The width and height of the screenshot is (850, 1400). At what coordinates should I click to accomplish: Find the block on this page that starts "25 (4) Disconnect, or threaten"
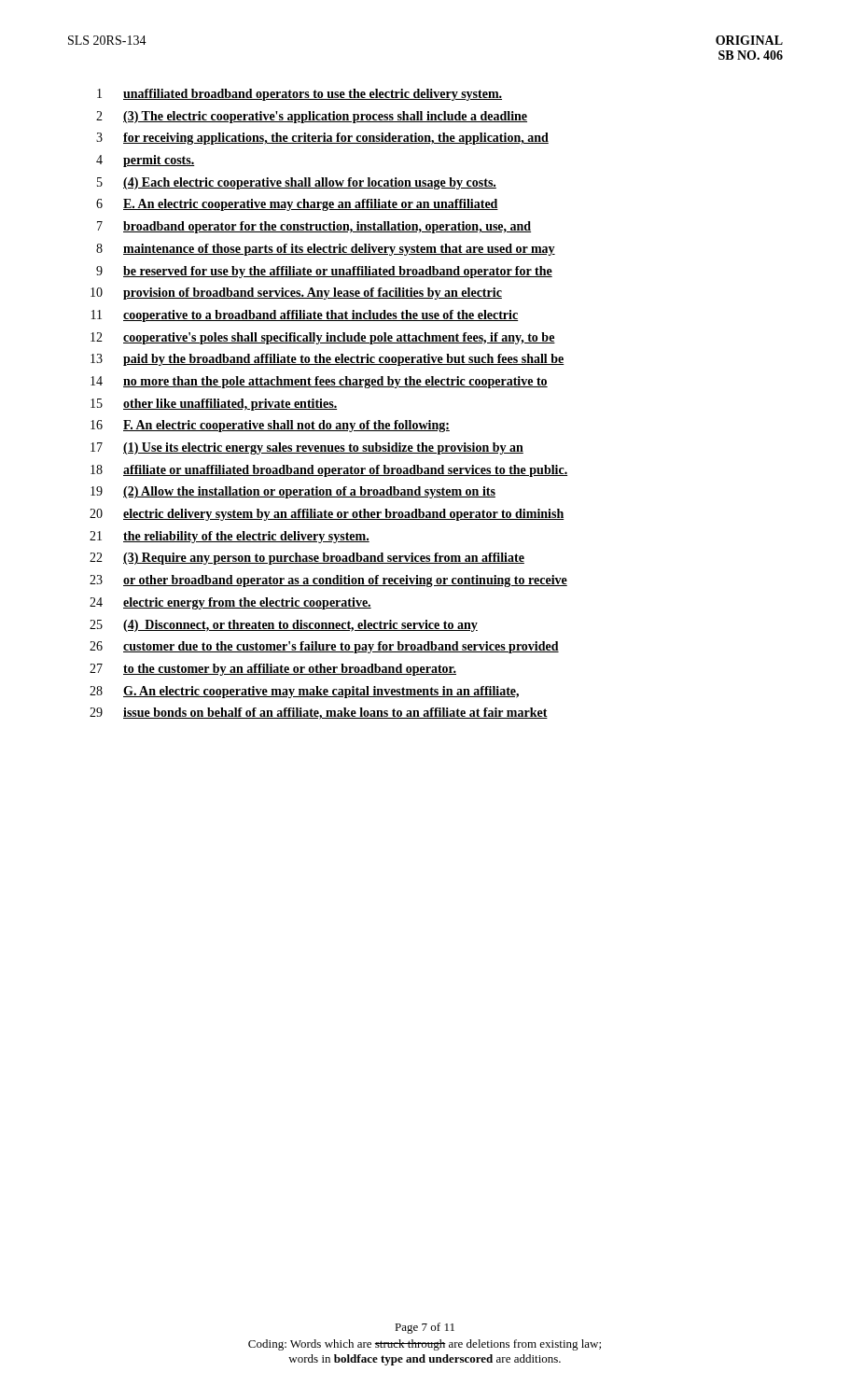pyautogui.click(x=425, y=625)
